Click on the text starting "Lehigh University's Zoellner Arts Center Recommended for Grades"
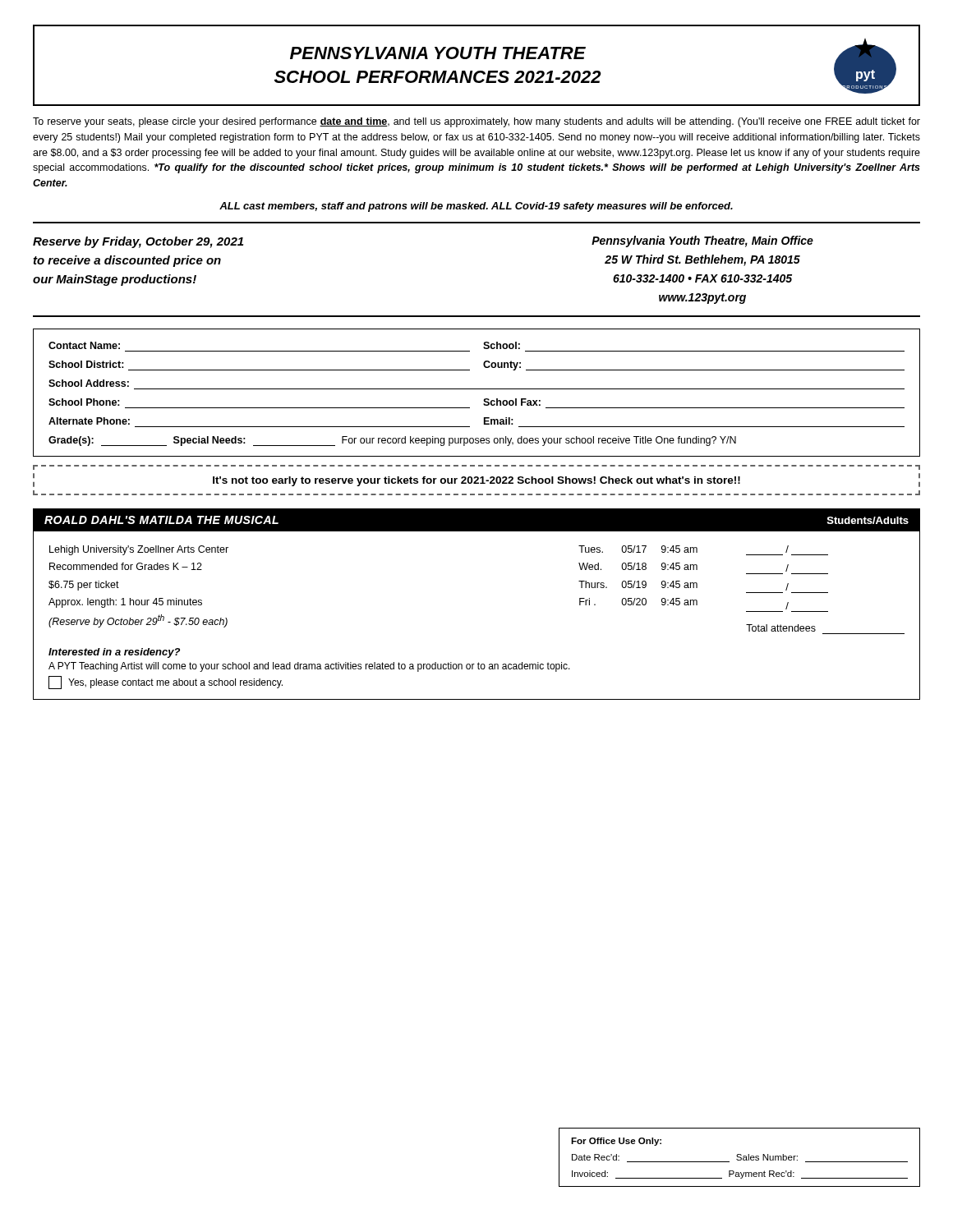 (x=139, y=550)
